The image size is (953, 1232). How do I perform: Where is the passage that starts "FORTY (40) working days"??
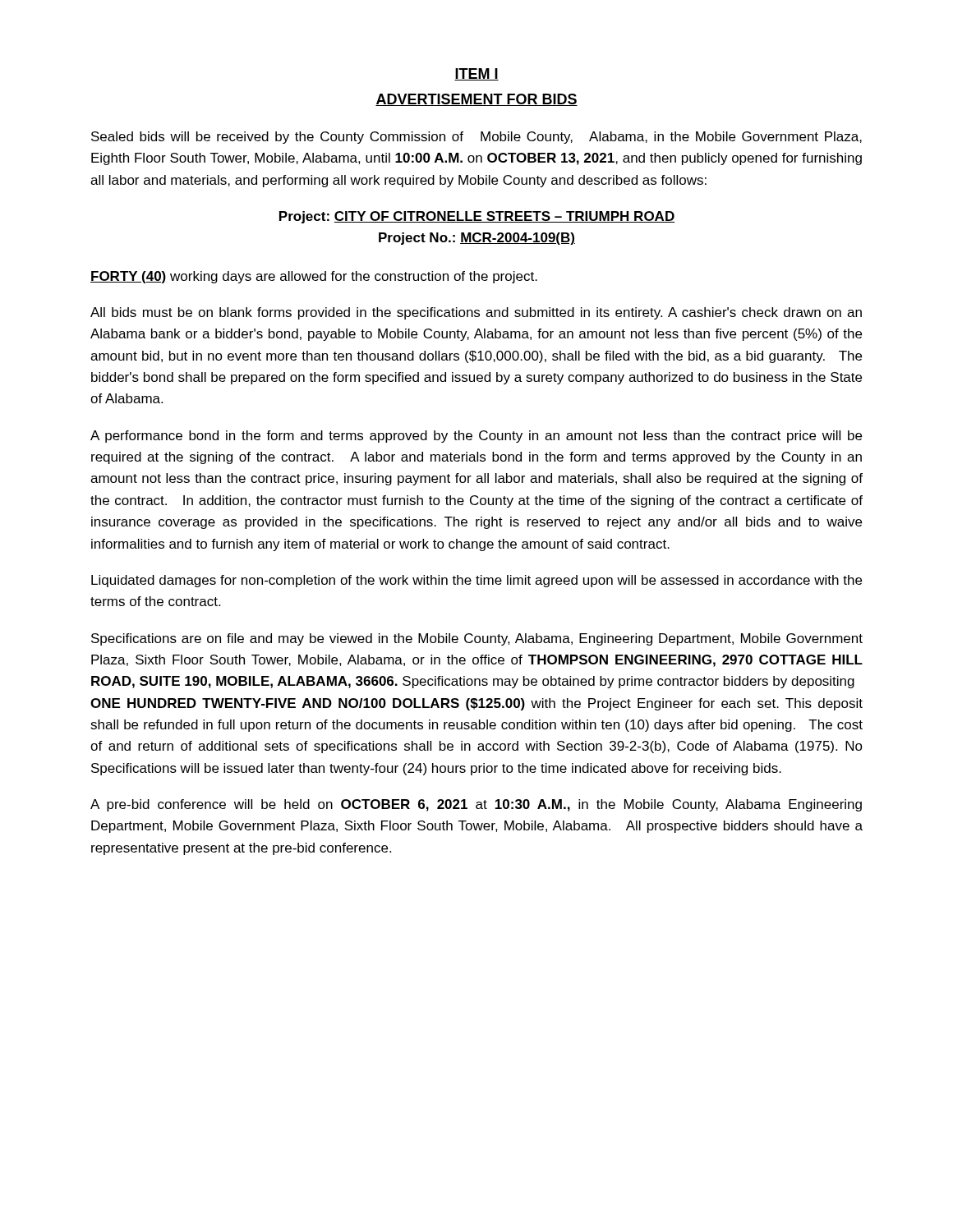coord(314,276)
